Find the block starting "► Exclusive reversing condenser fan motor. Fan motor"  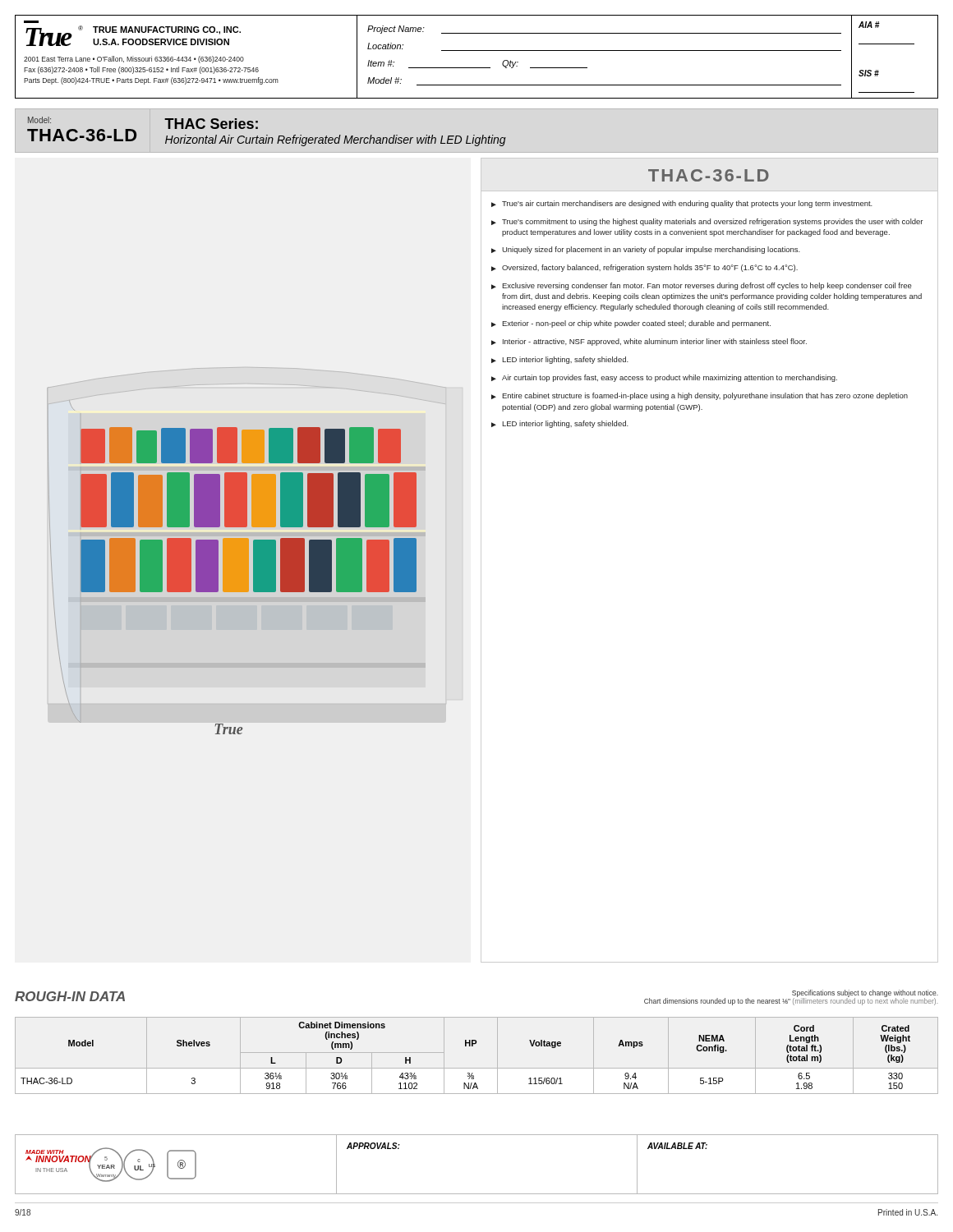click(x=709, y=296)
